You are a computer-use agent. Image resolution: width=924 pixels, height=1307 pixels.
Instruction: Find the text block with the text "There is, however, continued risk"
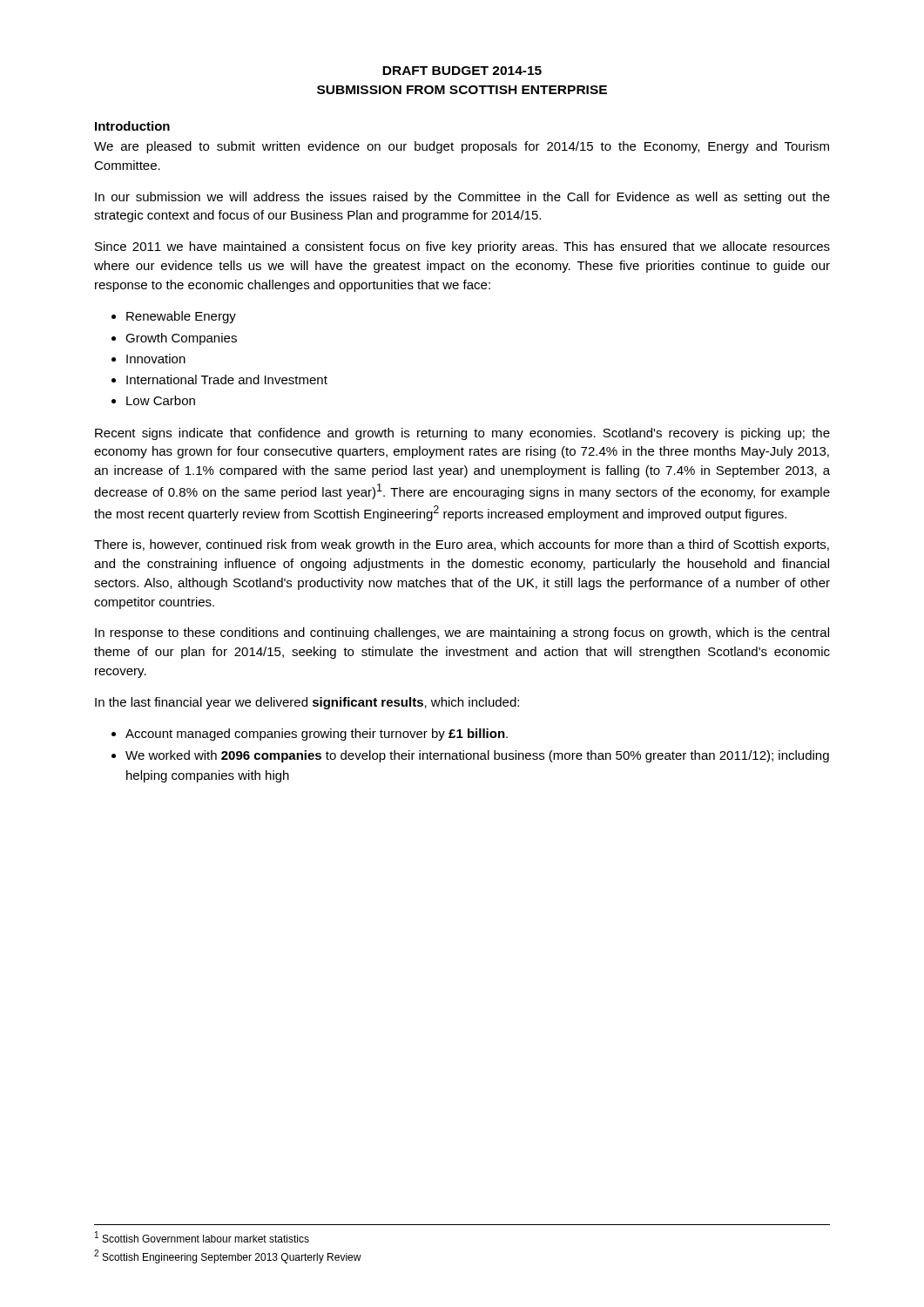click(x=462, y=573)
